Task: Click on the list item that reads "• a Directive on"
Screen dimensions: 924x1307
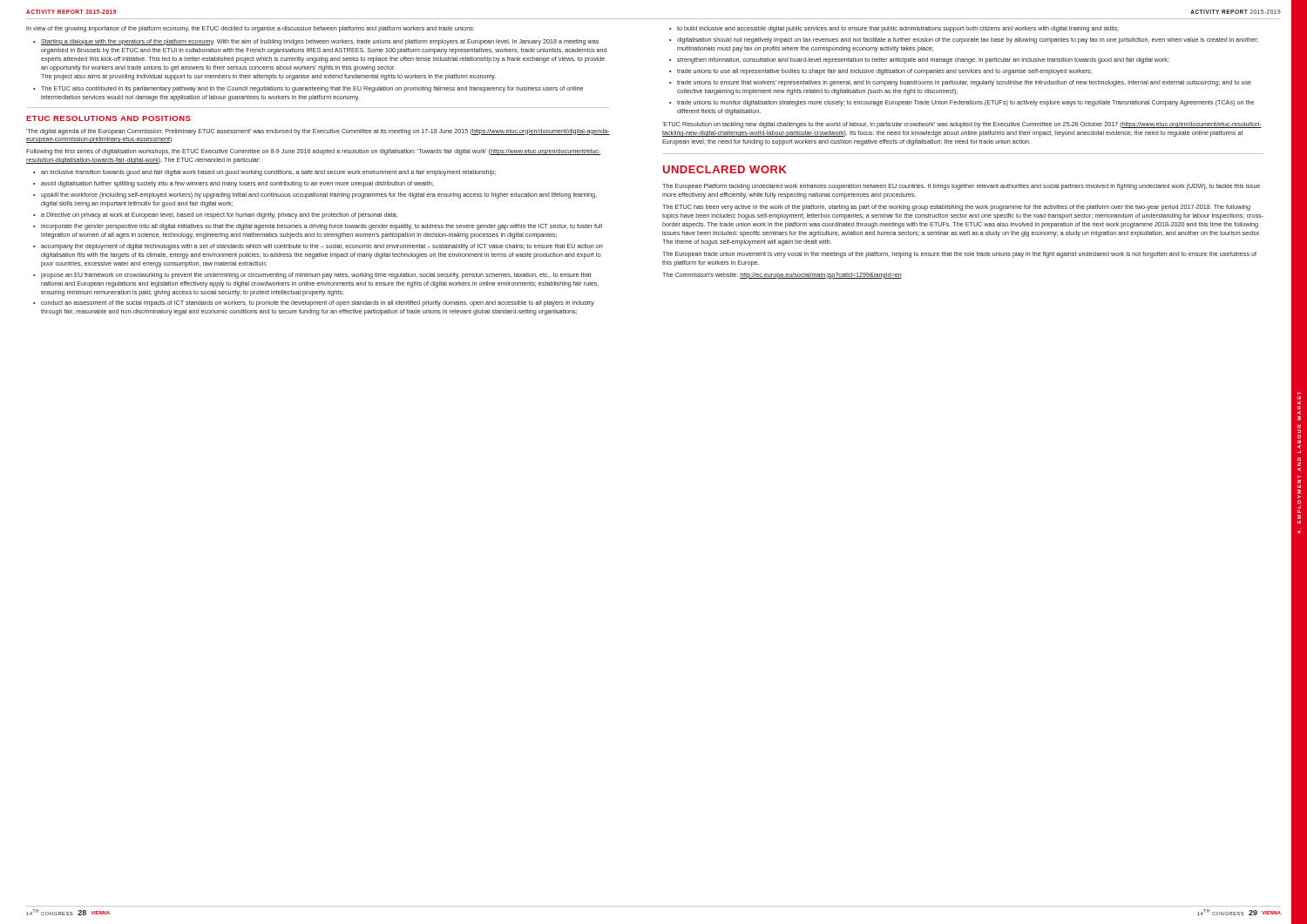Action: 215,215
